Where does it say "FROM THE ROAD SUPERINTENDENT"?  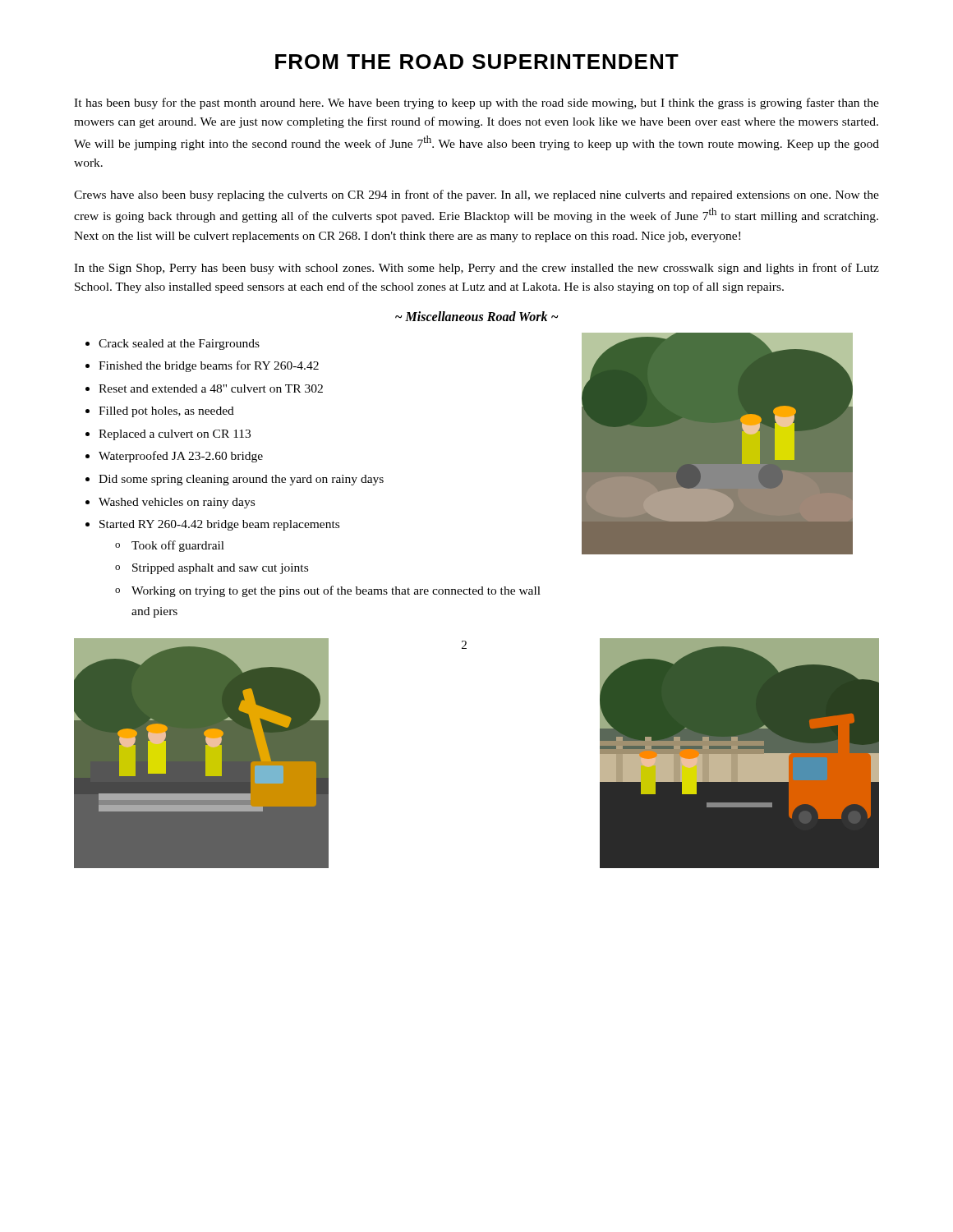476,62
